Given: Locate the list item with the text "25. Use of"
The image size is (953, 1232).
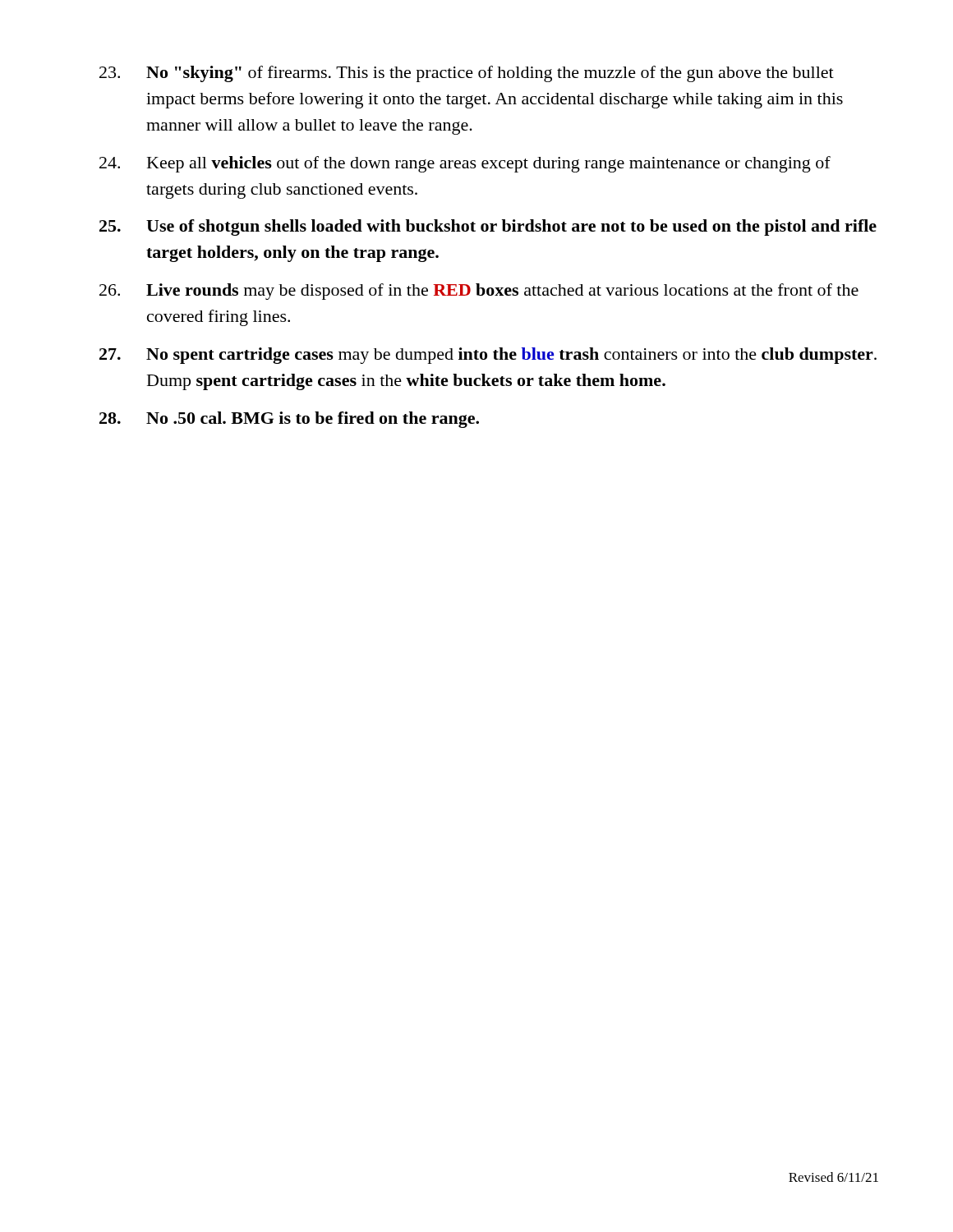Looking at the screenshot, I should [x=489, y=239].
